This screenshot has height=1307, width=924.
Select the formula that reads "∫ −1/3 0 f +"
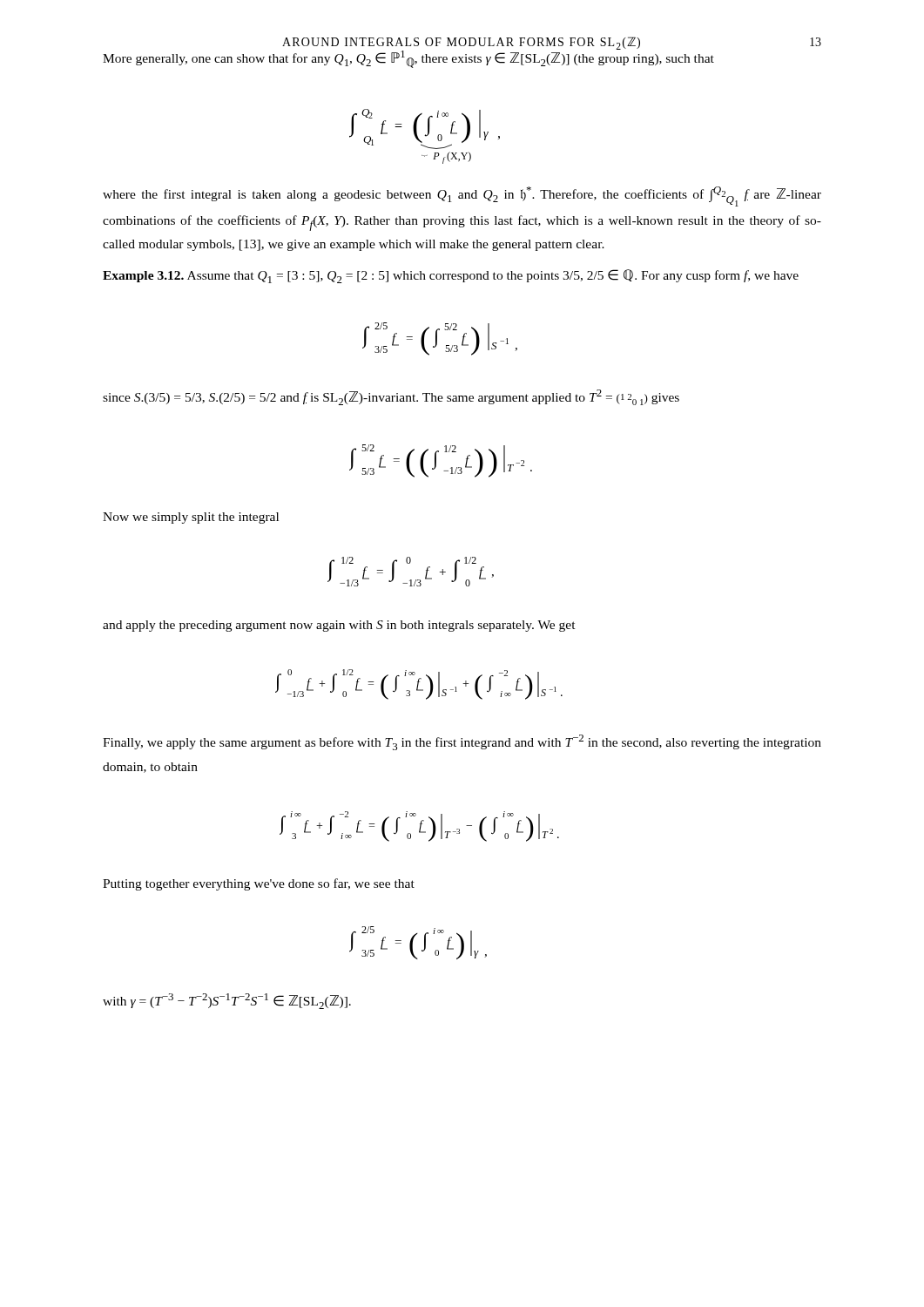(x=462, y=683)
